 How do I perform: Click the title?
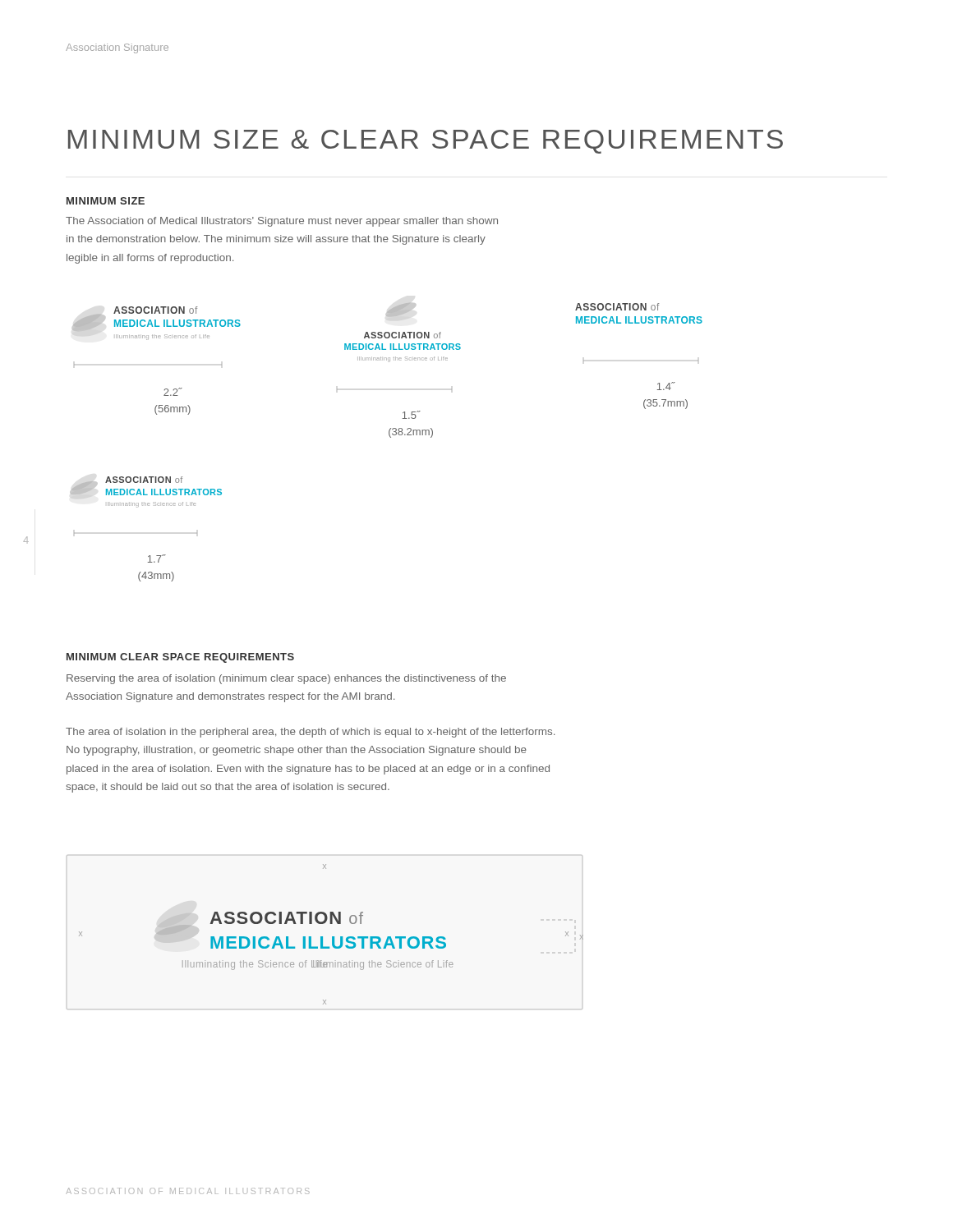pos(476,139)
